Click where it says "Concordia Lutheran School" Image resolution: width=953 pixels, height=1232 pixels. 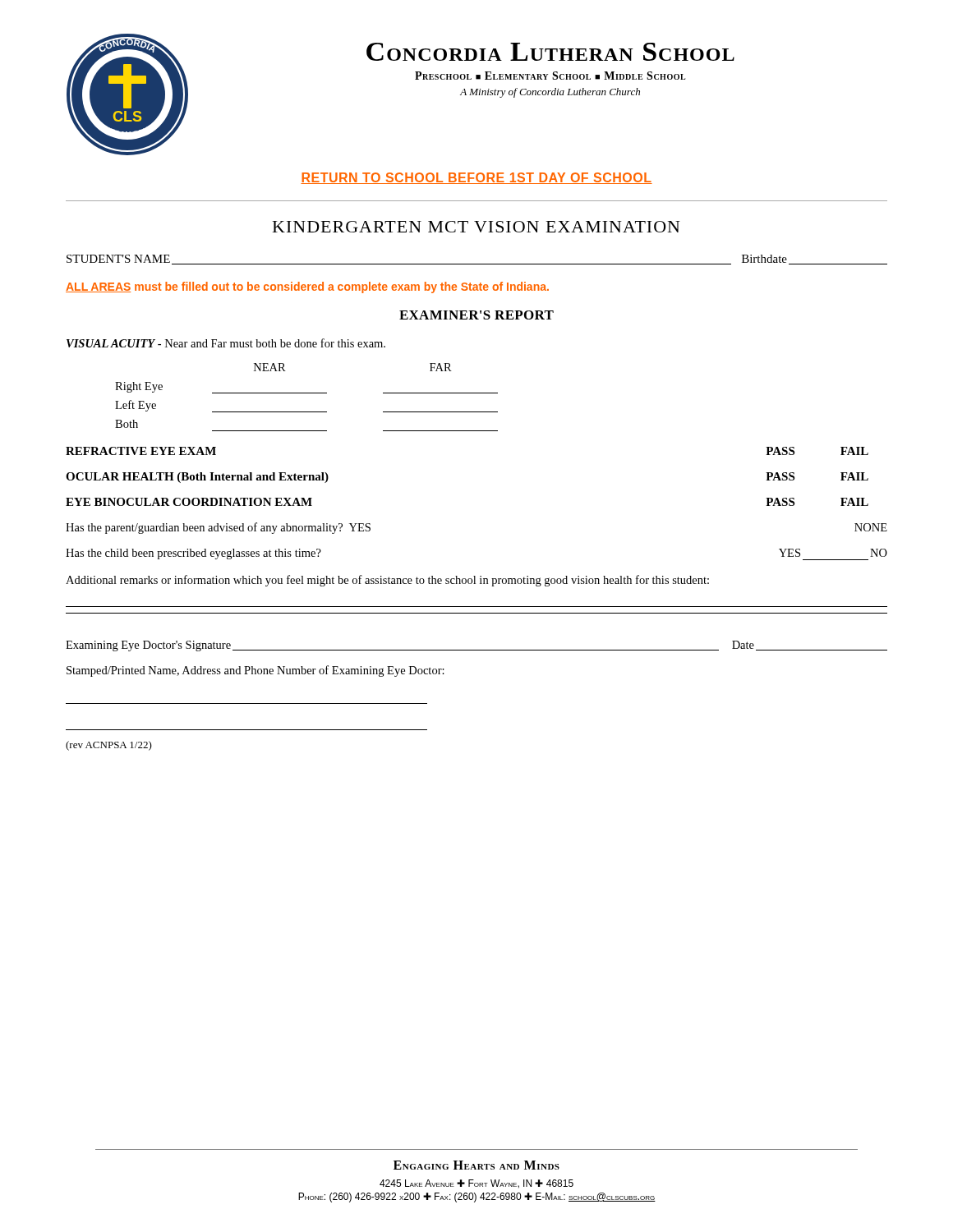(x=550, y=51)
